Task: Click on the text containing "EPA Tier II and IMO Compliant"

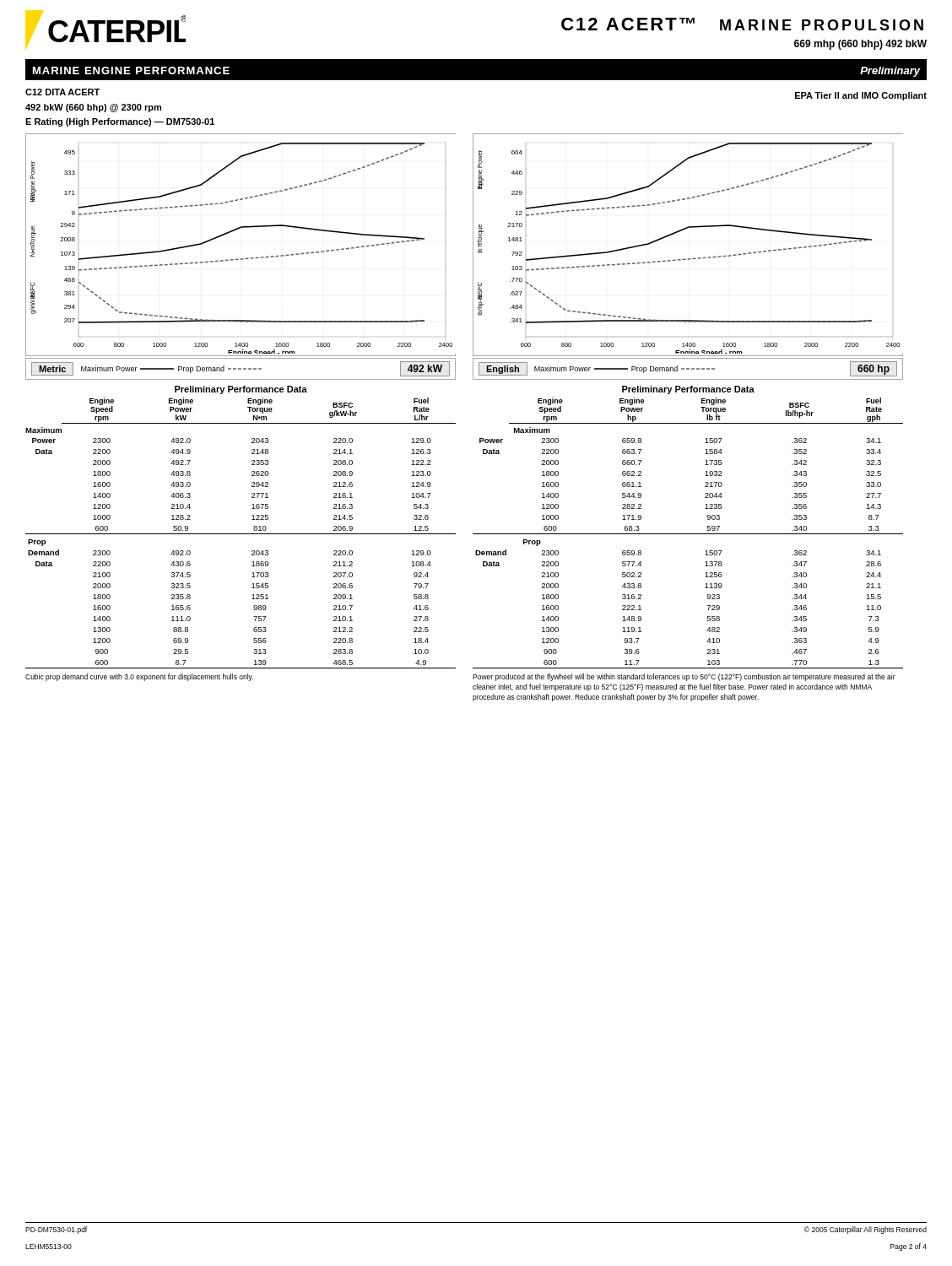Action: 860,95
